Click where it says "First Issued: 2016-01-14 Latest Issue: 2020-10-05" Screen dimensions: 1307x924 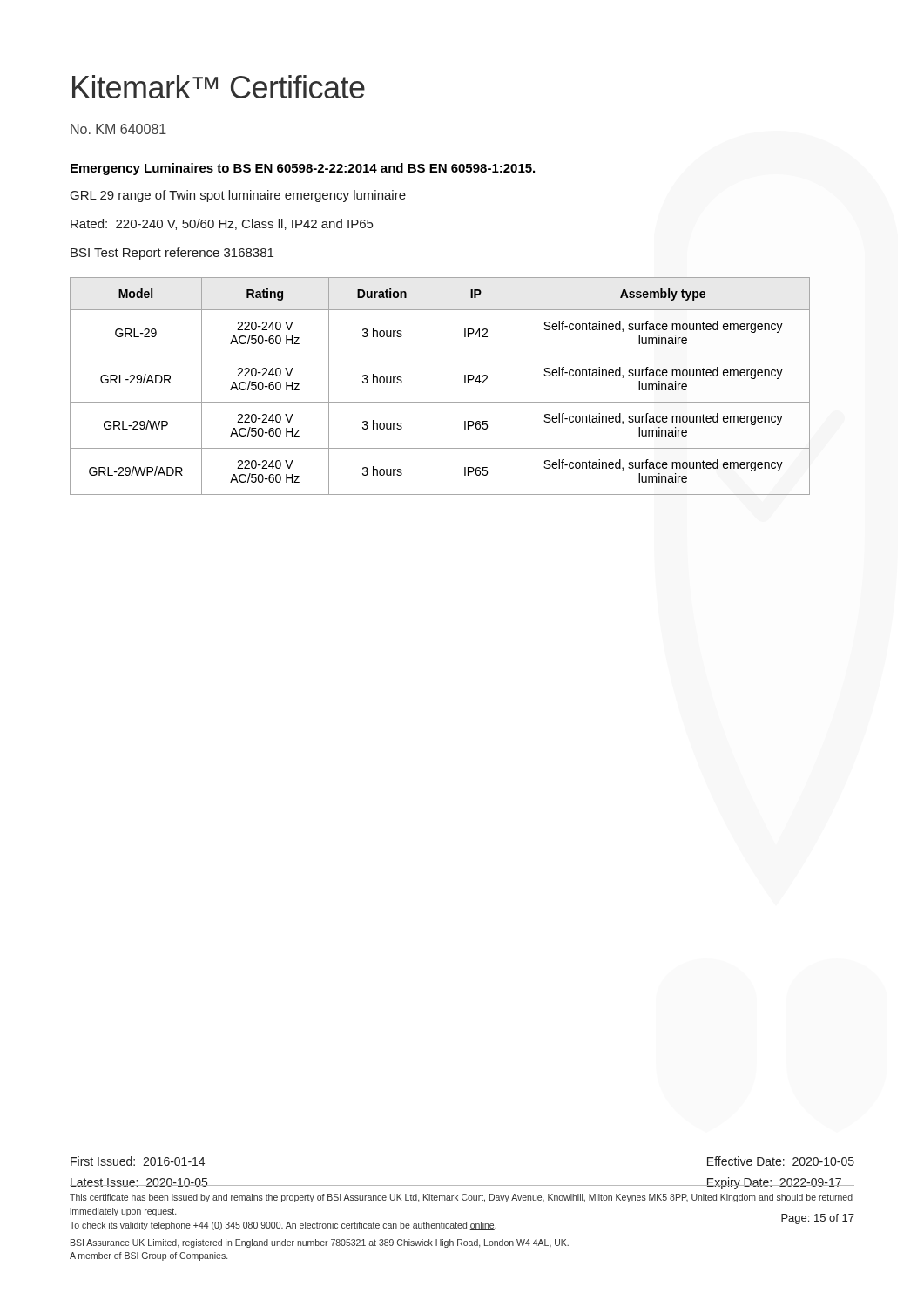coord(139,1172)
